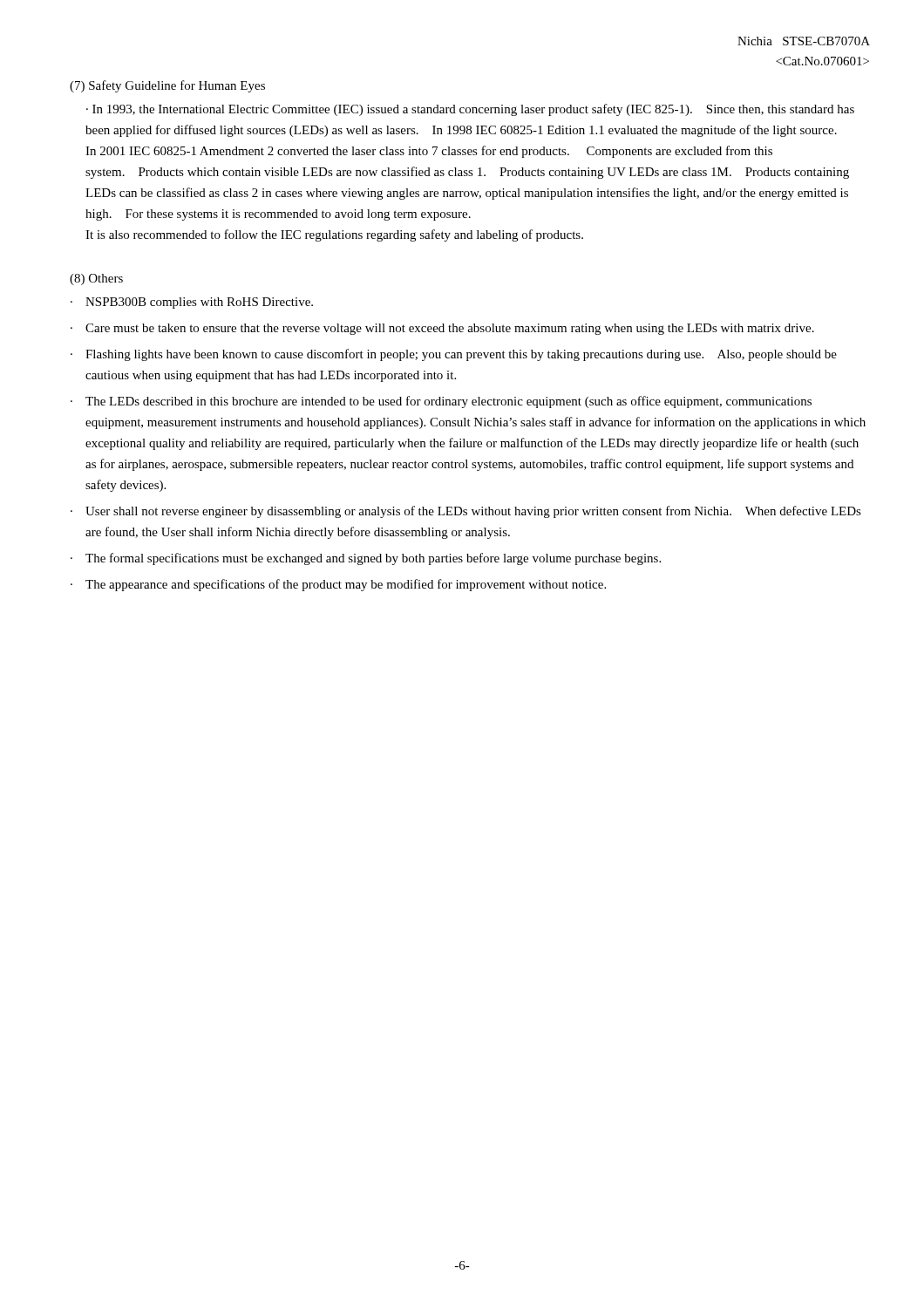Image resolution: width=924 pixels, height=1308 pixels.
Task: Find the block on this page that starts "· User shall not"
Action: [470, 521]
